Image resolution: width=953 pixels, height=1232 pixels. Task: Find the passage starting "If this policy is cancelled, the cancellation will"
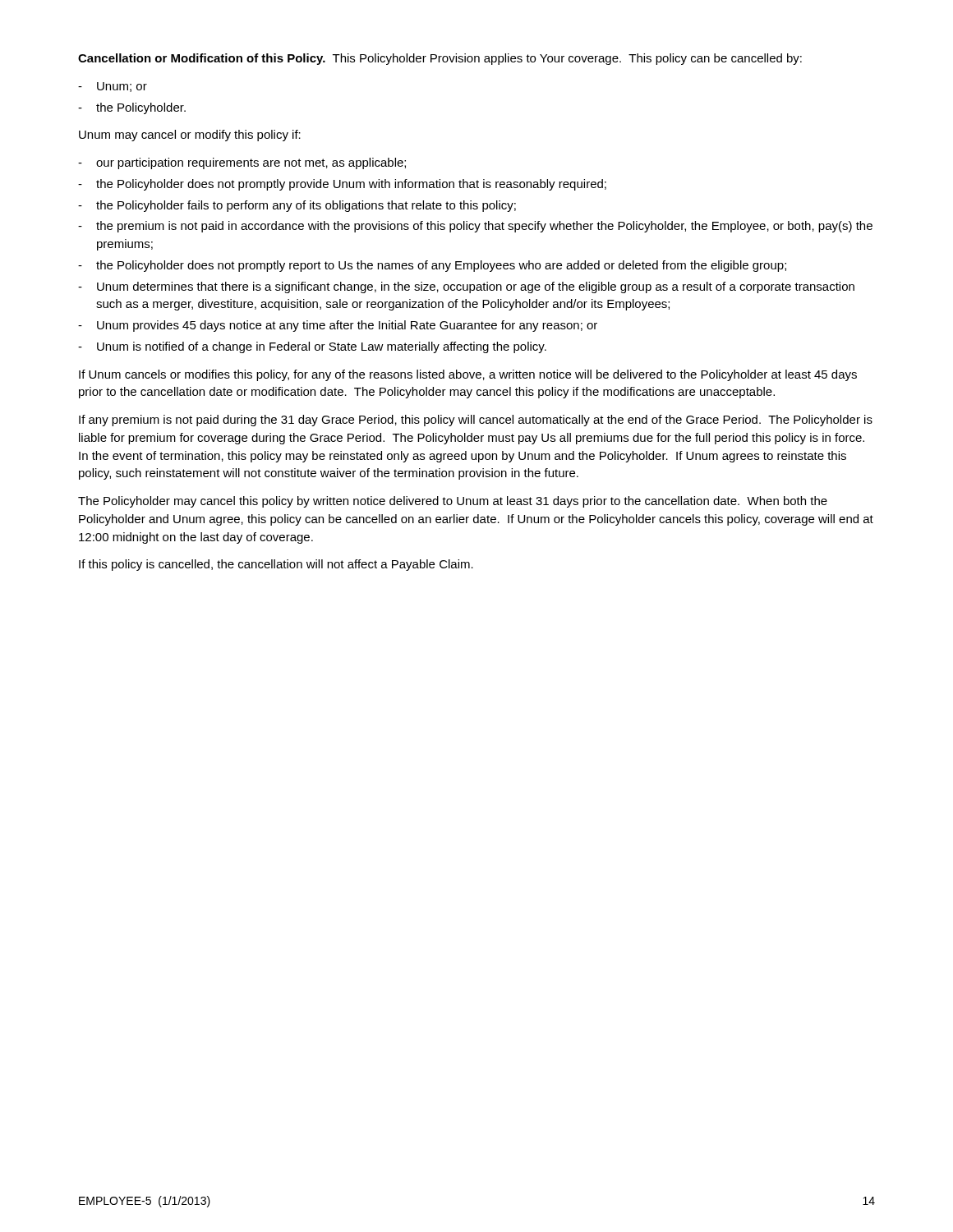click(276, 564)
